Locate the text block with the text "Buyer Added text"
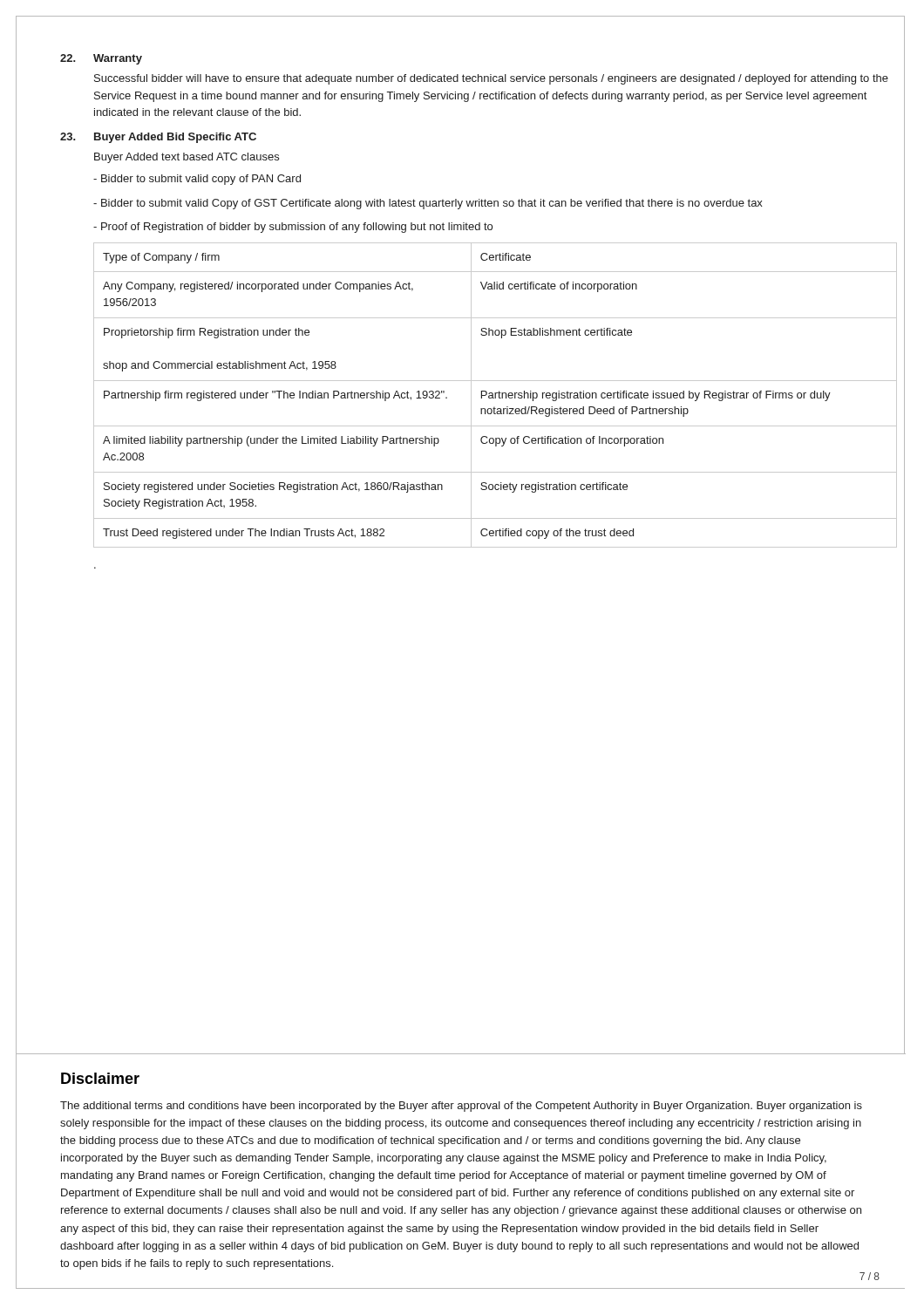The image size is (924, 1308). [x=186, y=156]
